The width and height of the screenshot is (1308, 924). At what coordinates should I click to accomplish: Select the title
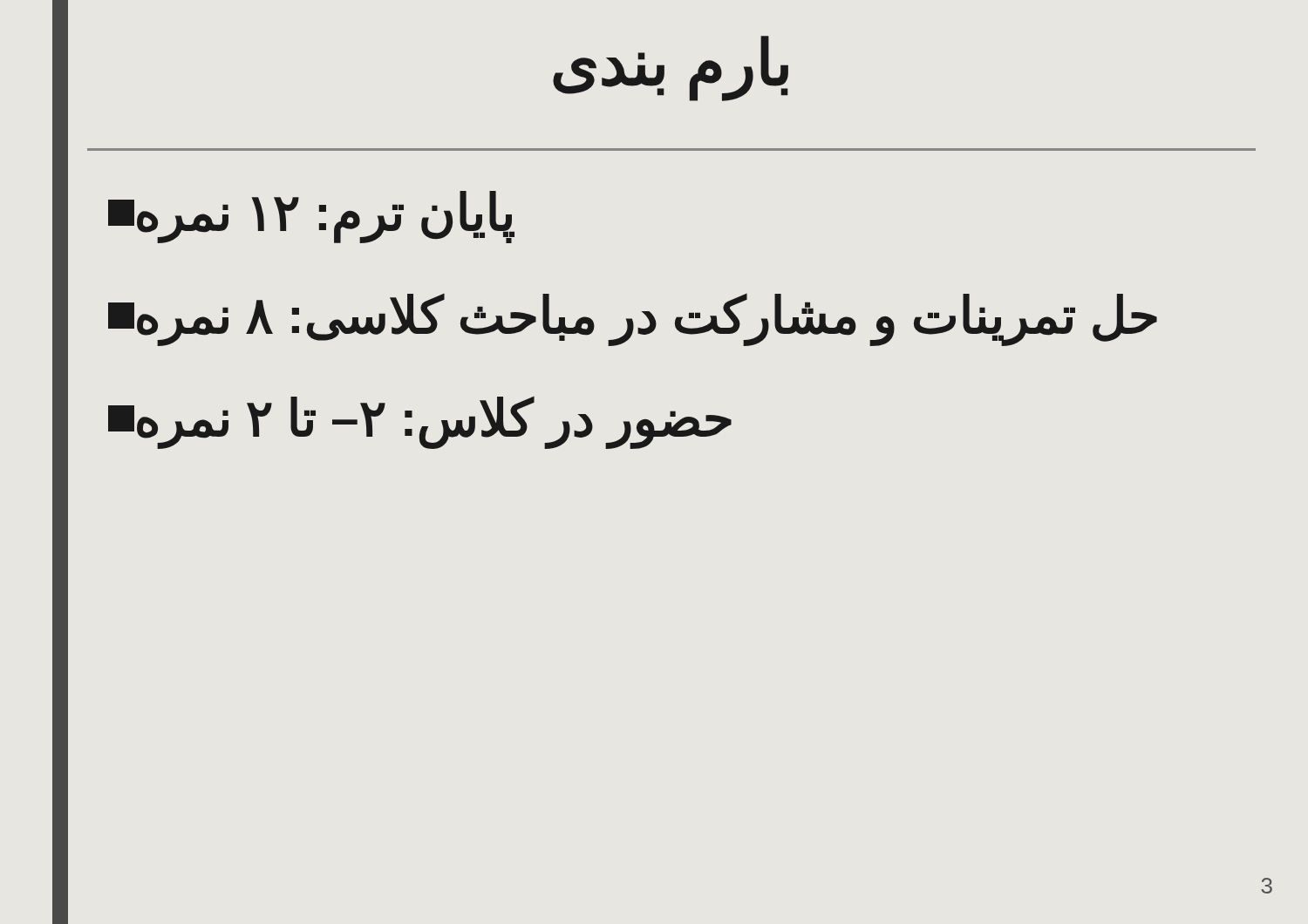[671, 71]
